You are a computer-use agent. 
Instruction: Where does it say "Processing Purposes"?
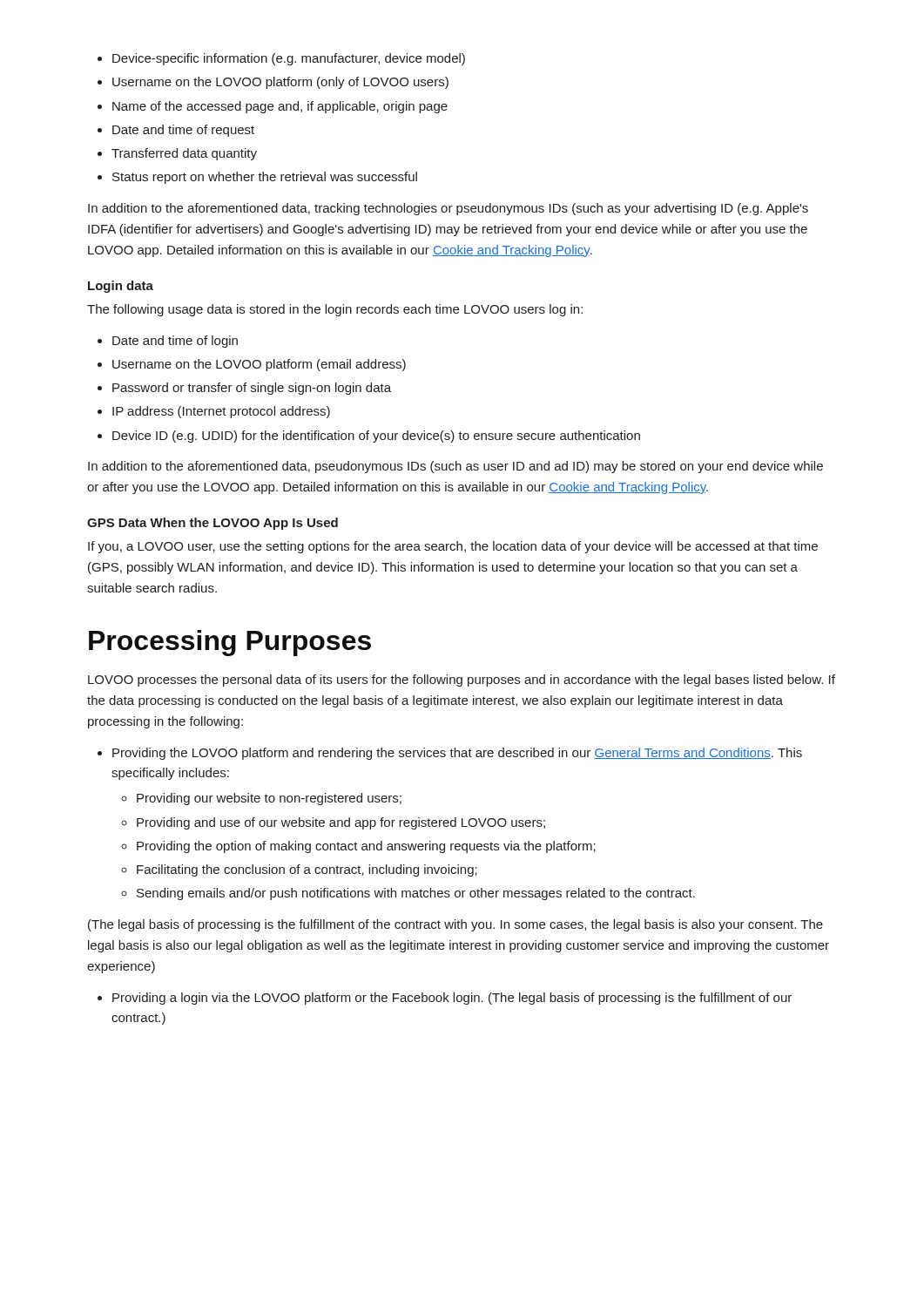point(230,640)
